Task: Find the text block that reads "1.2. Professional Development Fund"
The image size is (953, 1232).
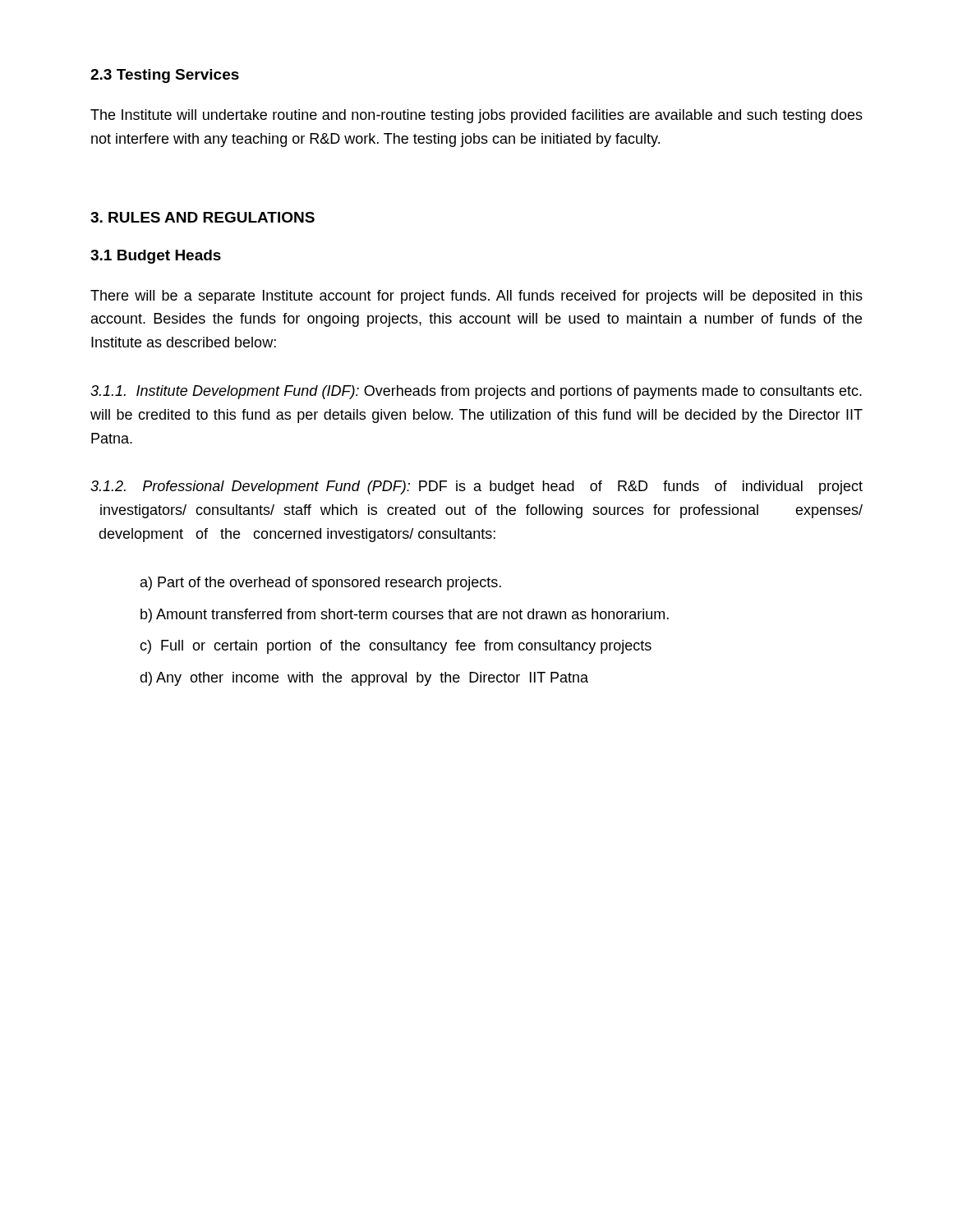Action: click(476, 510)
